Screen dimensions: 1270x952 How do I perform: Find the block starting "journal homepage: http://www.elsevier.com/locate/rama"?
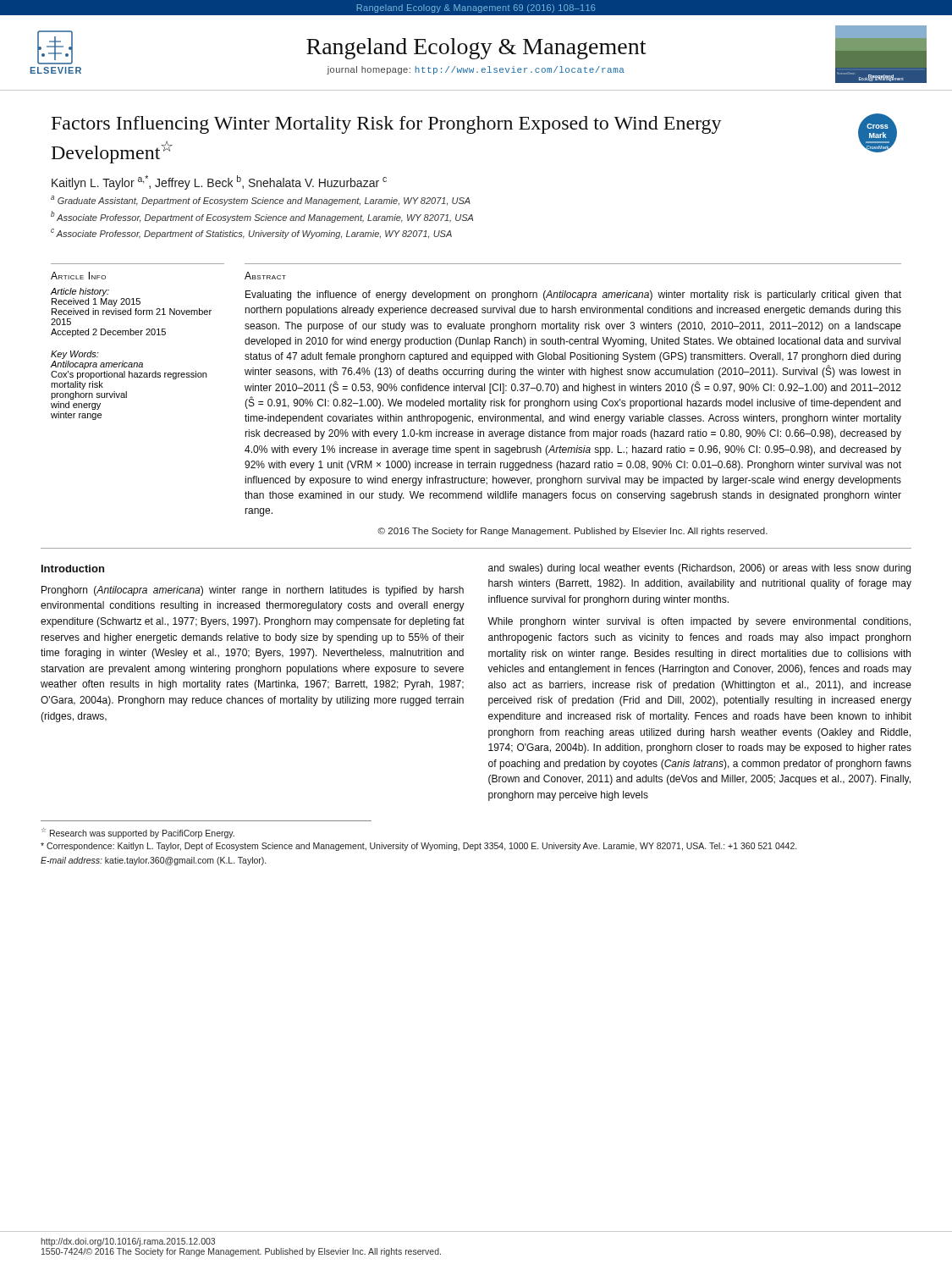tap(476, 70)
